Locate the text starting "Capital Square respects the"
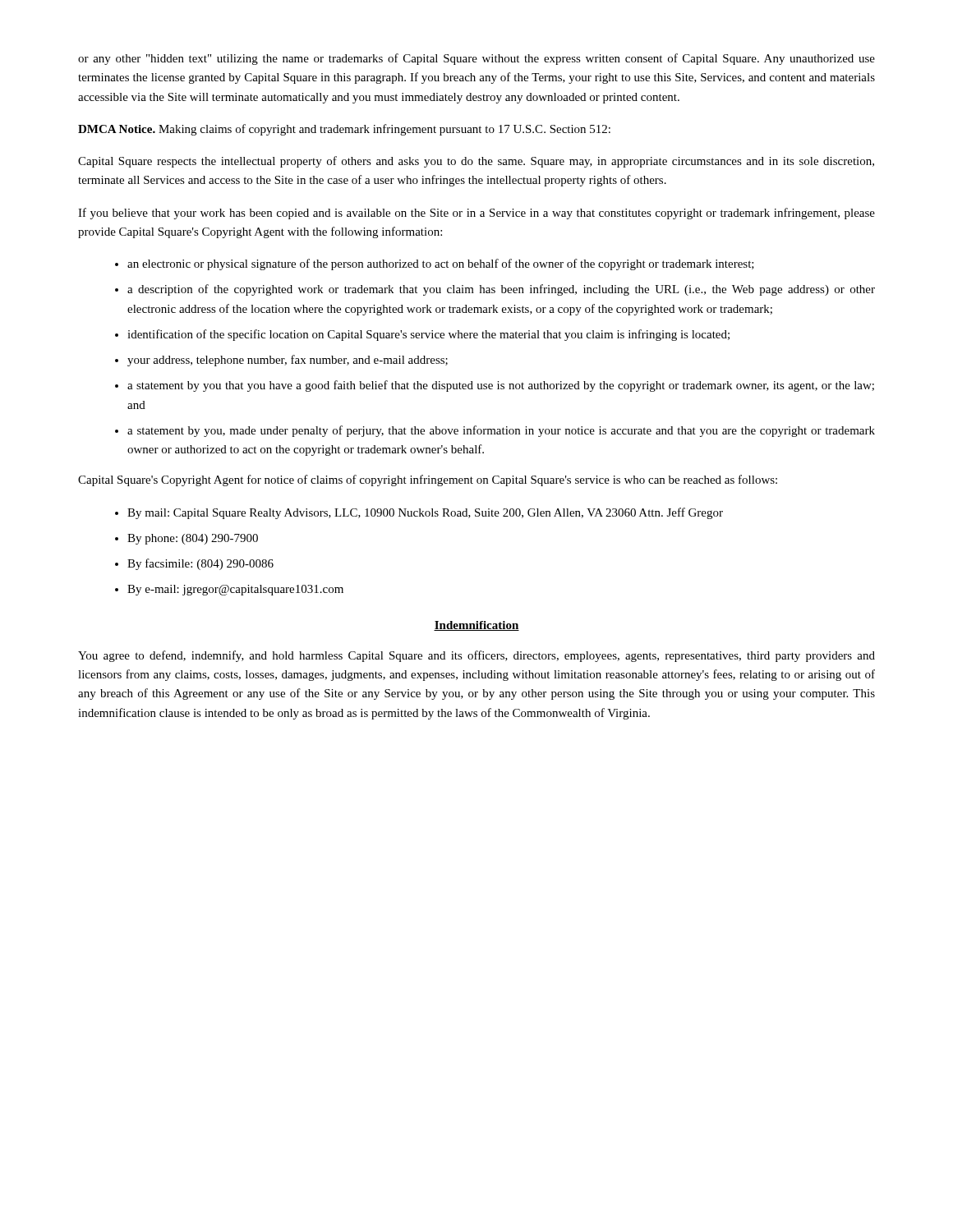The height and width of the screenshot is (1232, 953). coord(476,171)
